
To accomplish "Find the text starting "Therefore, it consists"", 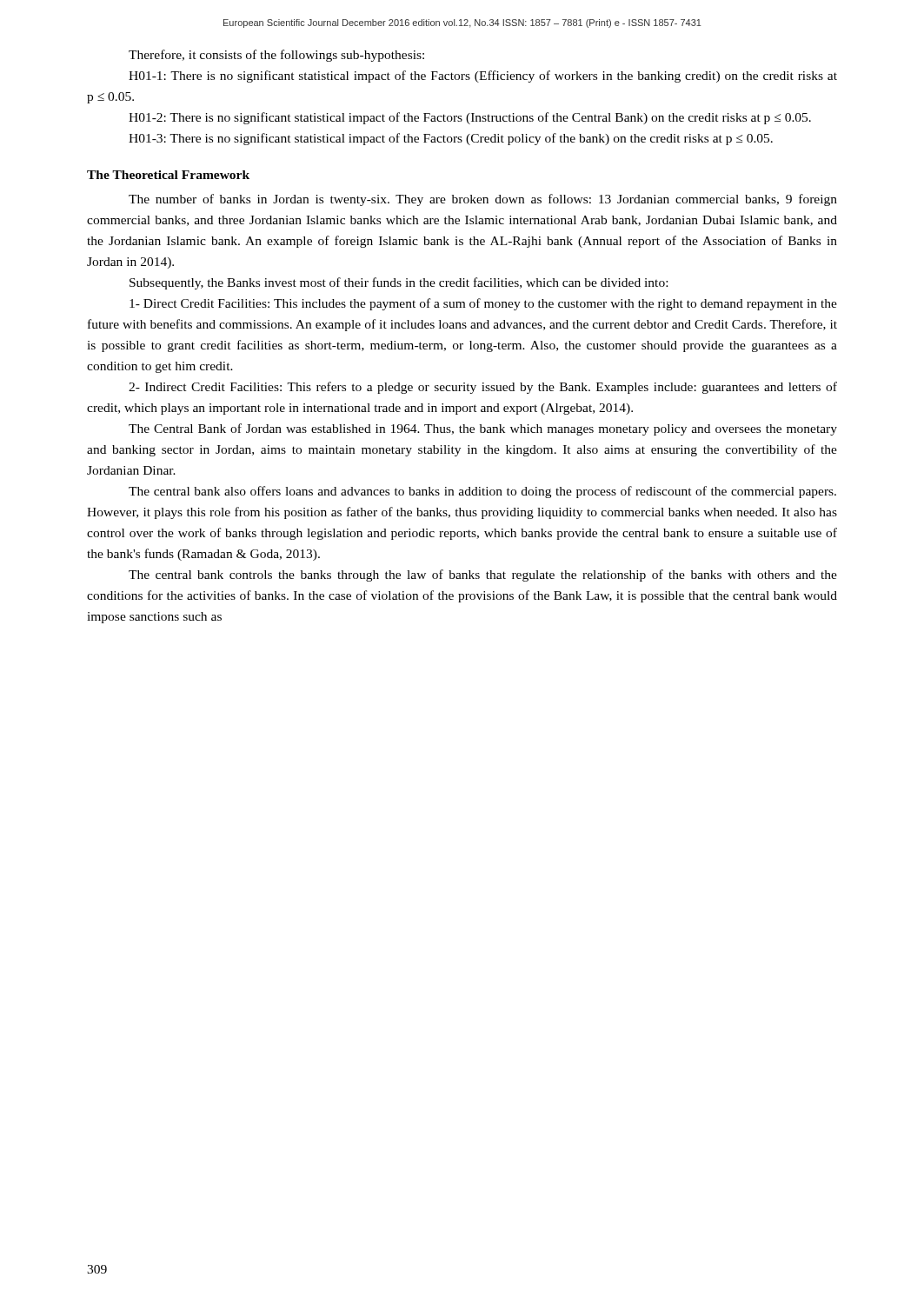I will [x=277, y=54].
